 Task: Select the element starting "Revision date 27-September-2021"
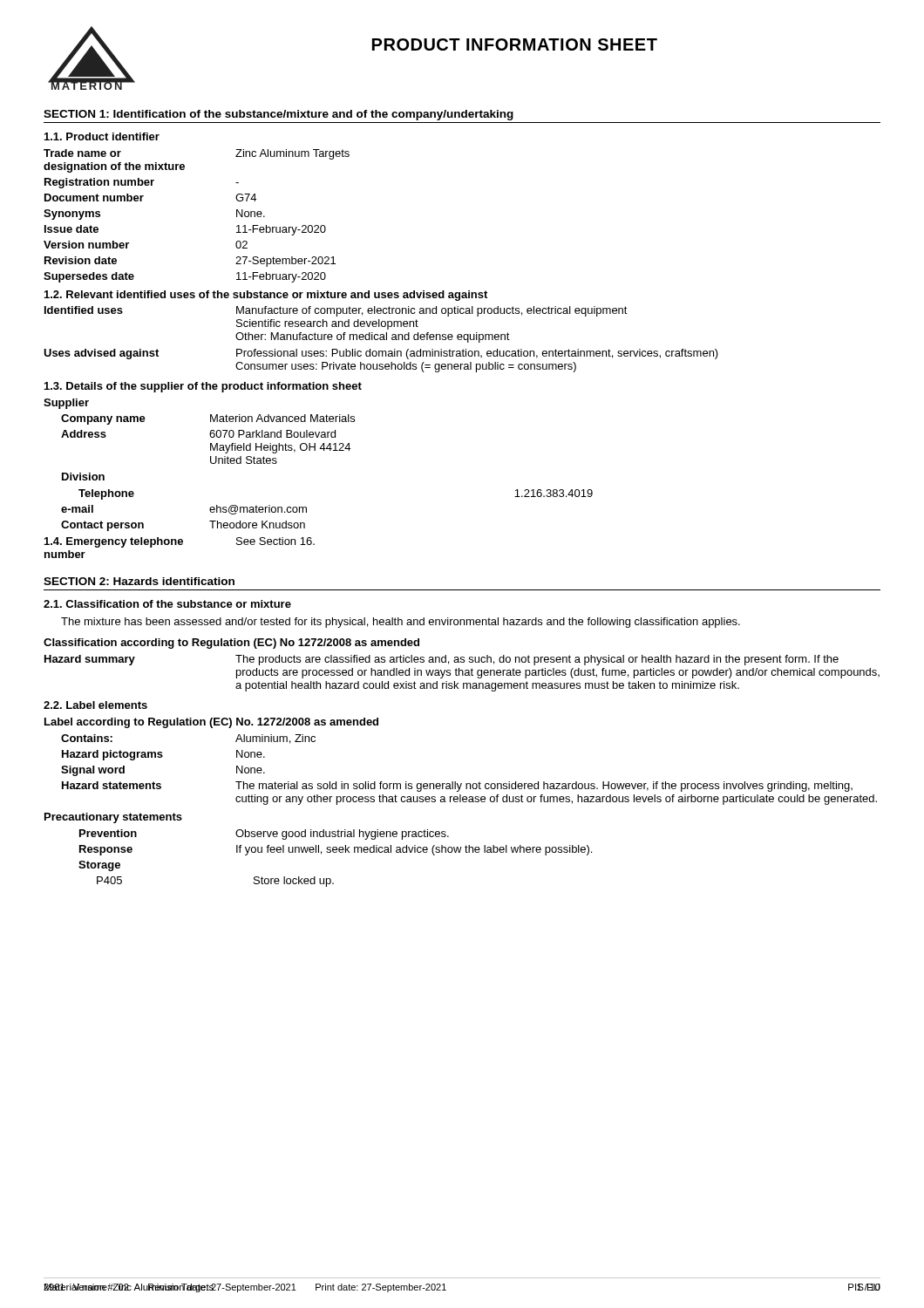pos(79,261)
